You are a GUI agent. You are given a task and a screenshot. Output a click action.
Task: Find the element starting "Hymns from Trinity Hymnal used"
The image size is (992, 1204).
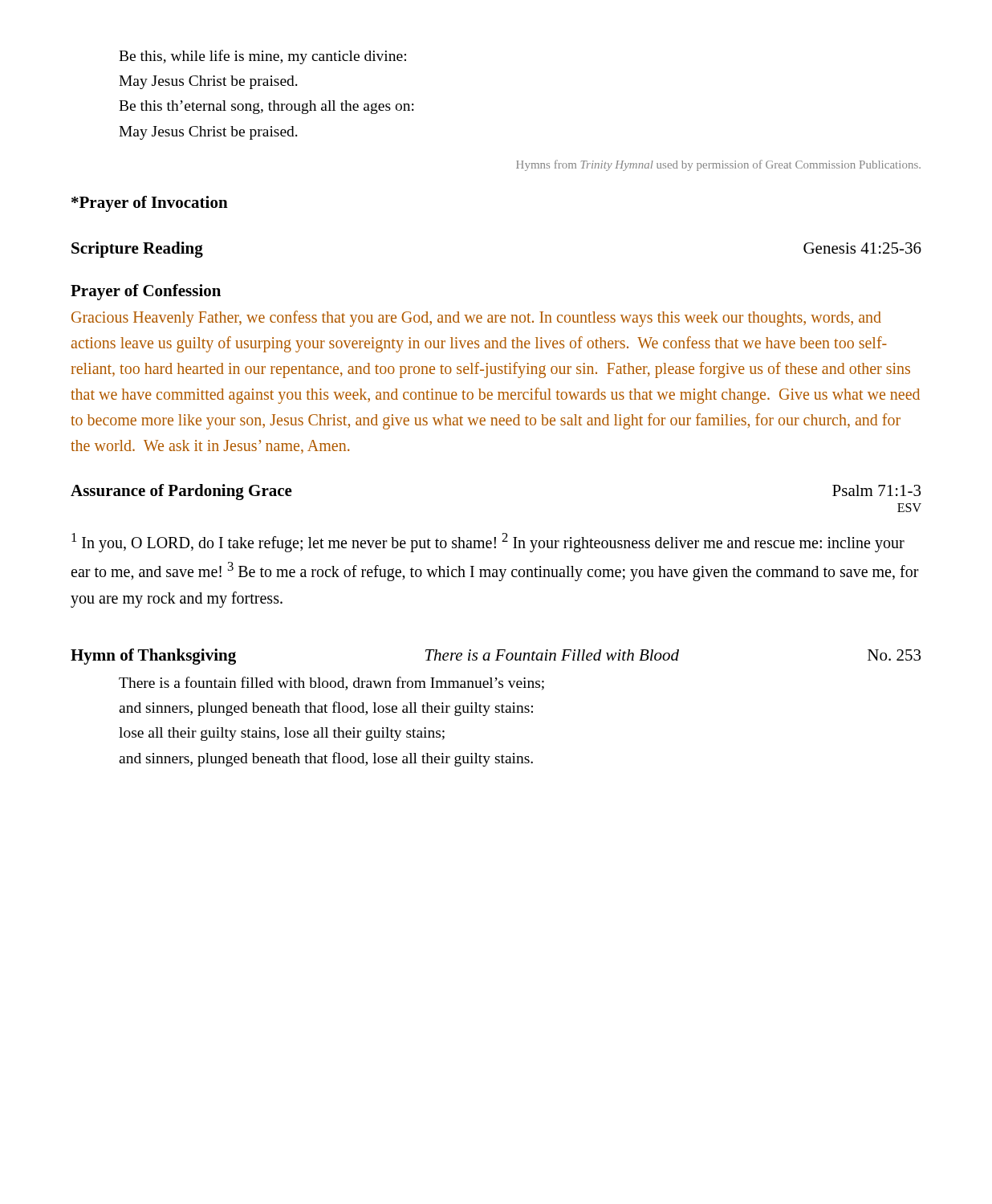(719, 164)
